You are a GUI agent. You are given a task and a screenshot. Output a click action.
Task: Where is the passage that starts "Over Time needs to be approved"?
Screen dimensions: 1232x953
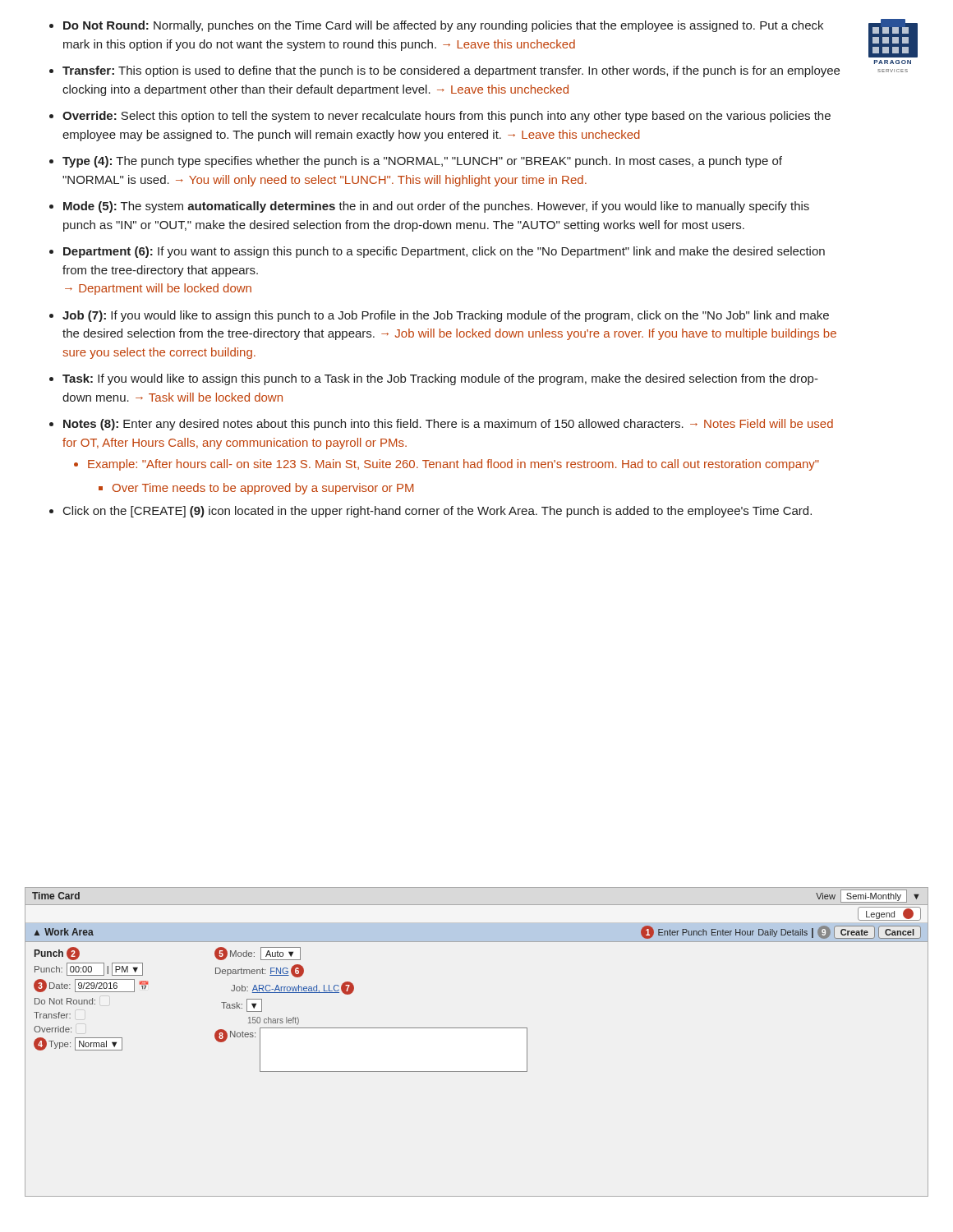pos(263,487)
